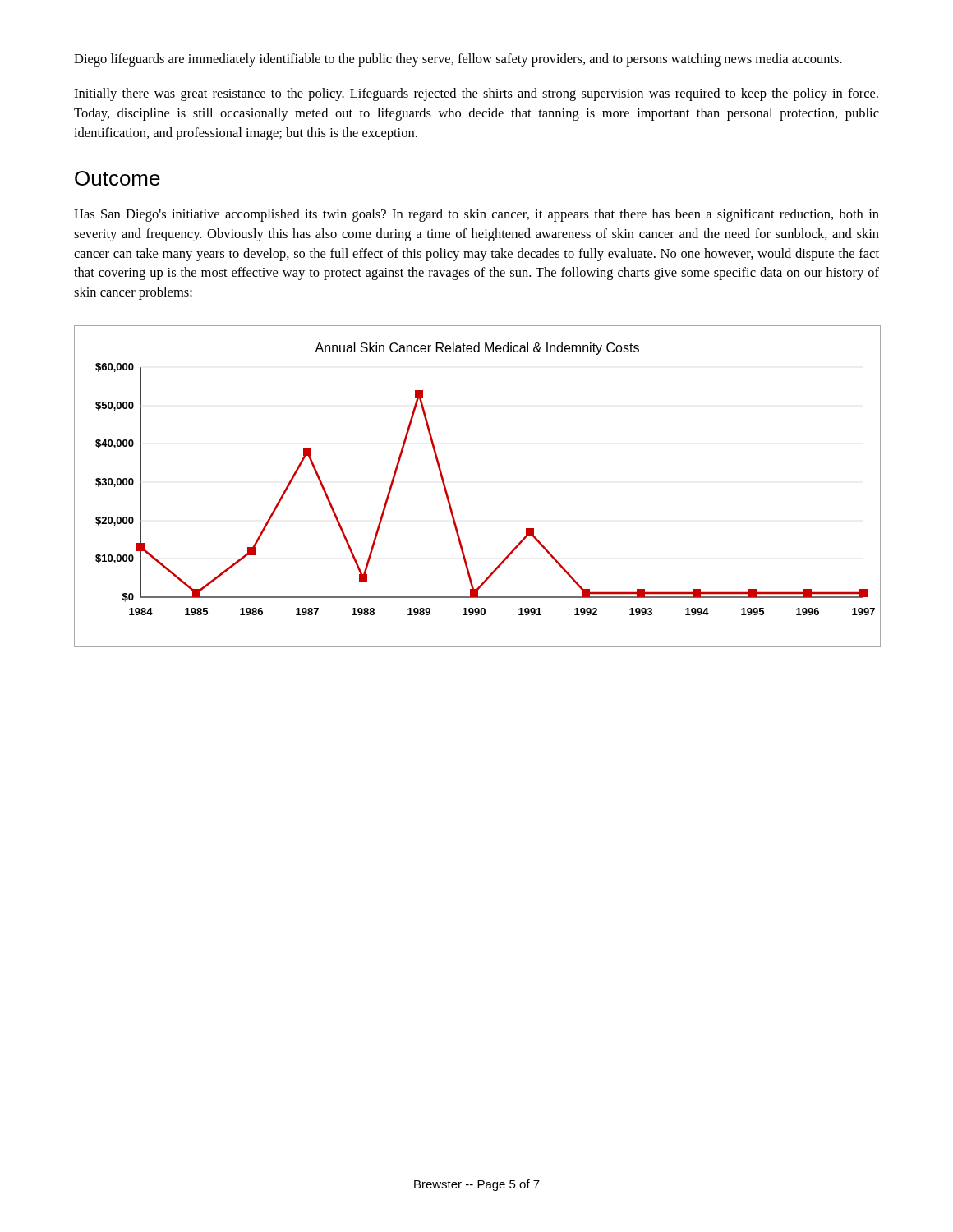Navigate to the text block starting "Initially there was great resistance to the policy."
This screenshot has height=1232, width=953.
click(x=476, y=113)
